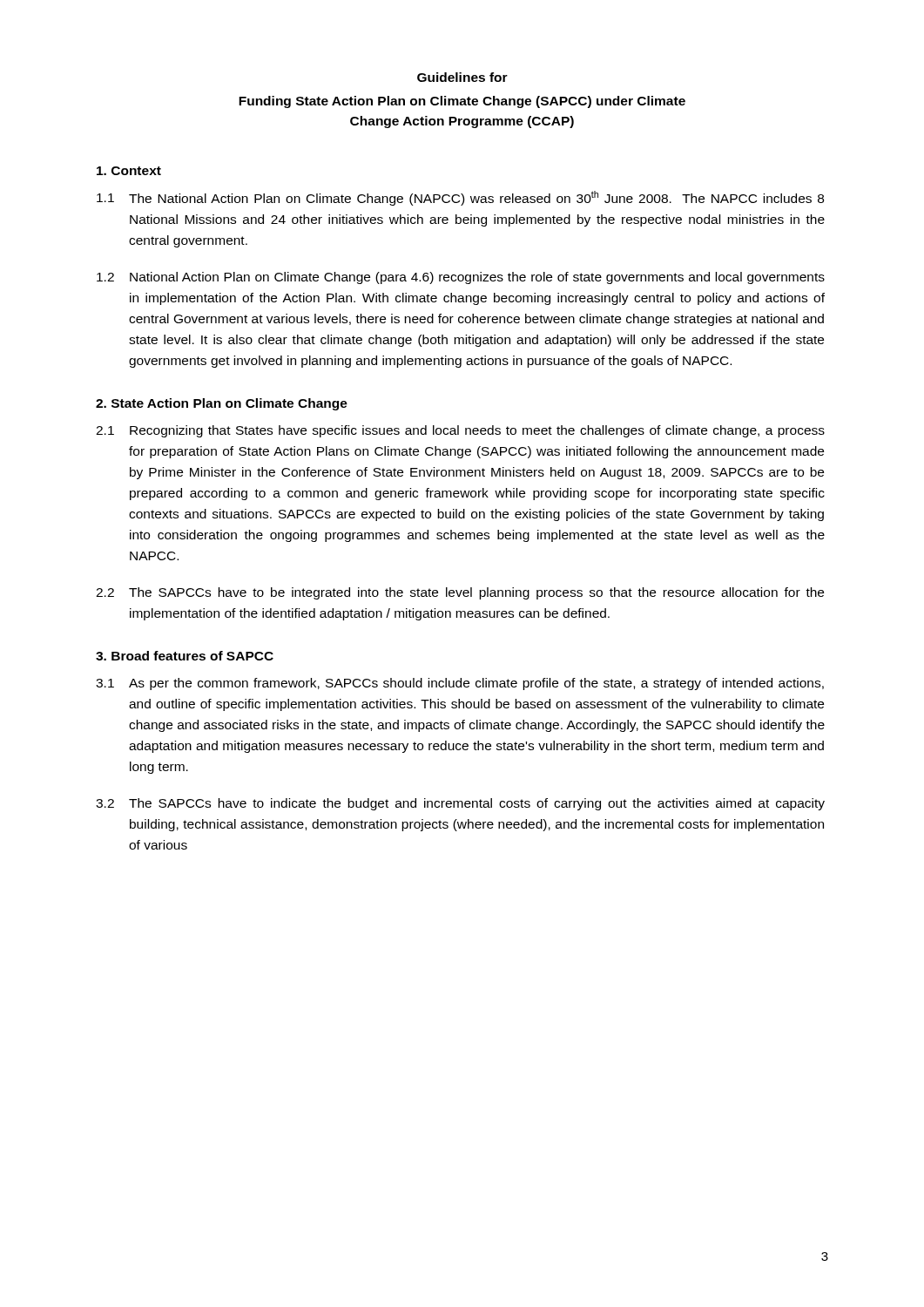The width and height of the screenshot is (924, 1307).
Task: Select the passage starting "2National Action Plan on Climate Change"
Action: click(x=460, y=319)
